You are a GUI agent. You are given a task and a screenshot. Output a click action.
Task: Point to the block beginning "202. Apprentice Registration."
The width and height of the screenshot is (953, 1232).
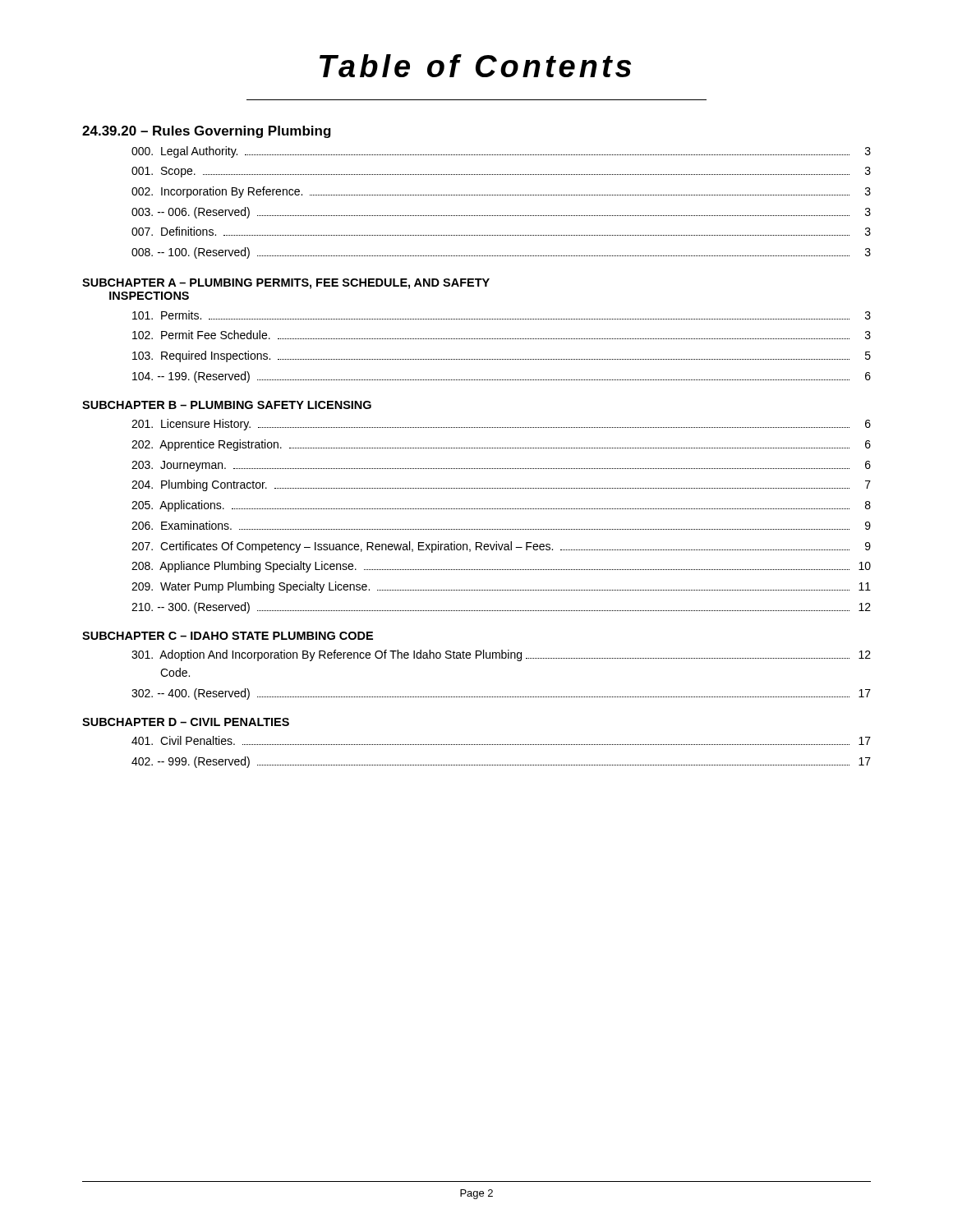(x=501, y=445)
